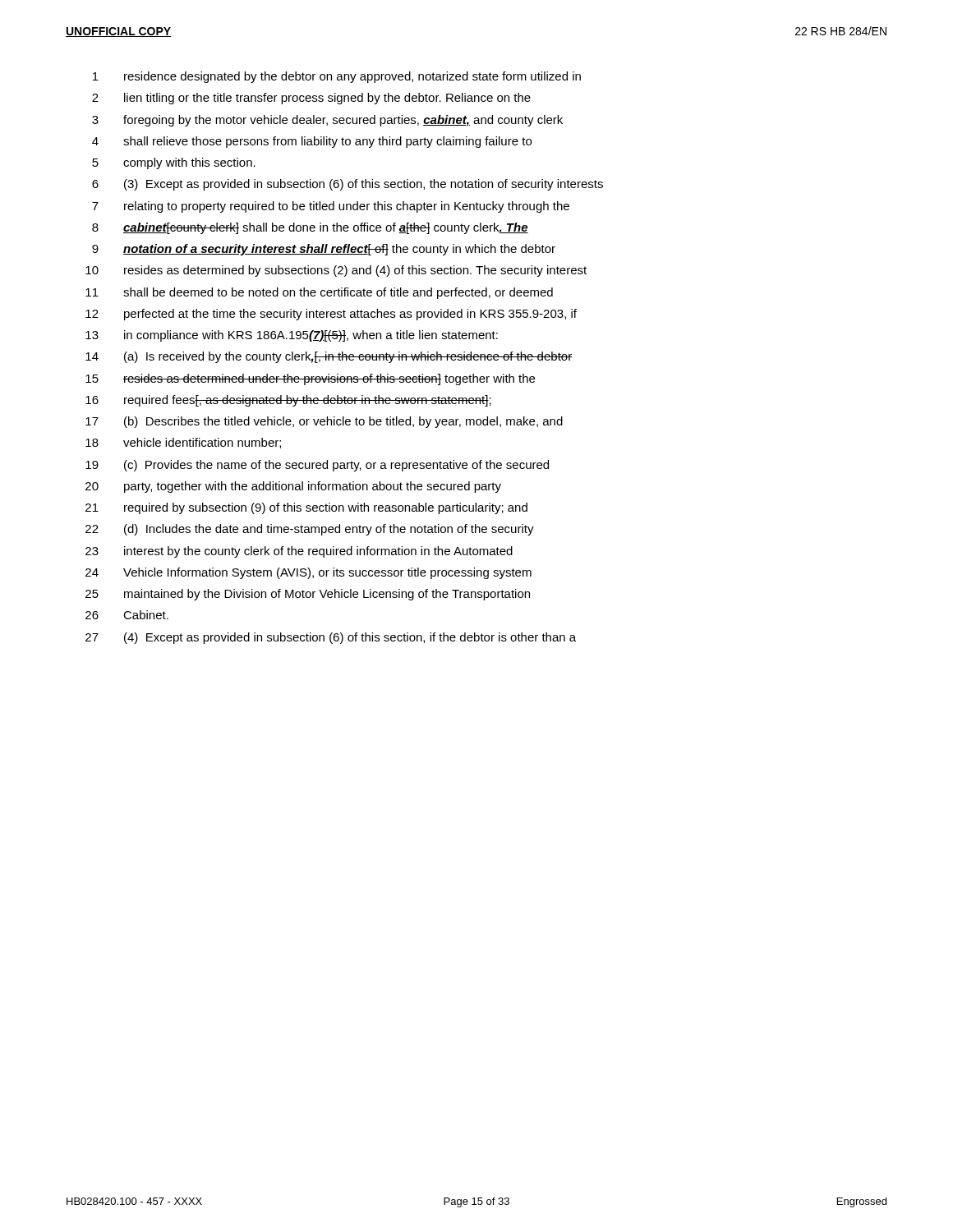Point to the region starting "16 required fees[, as designated by the"

pos(476,400)
